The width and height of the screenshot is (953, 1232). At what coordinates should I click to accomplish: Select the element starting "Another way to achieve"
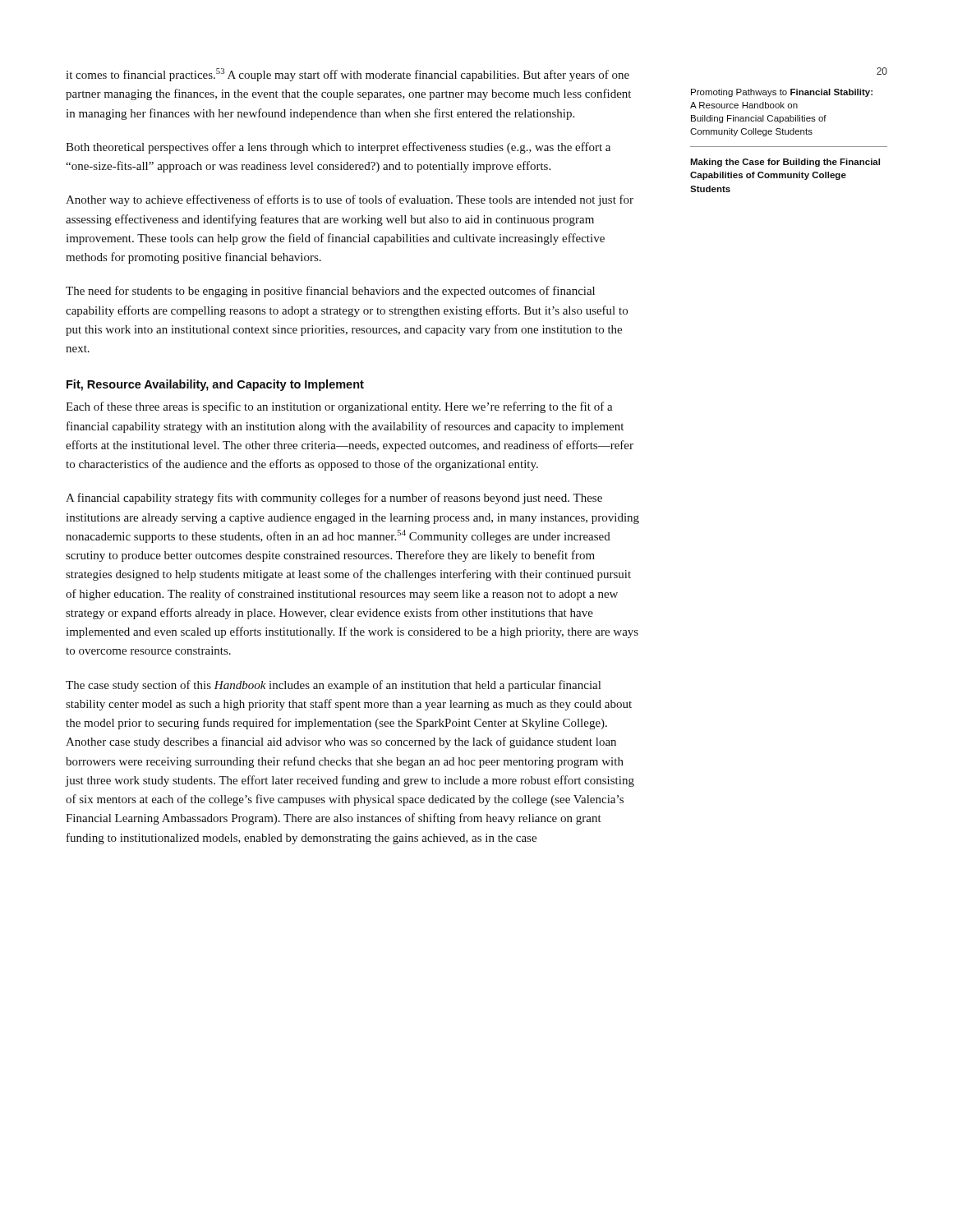click(x=353, y=229)
